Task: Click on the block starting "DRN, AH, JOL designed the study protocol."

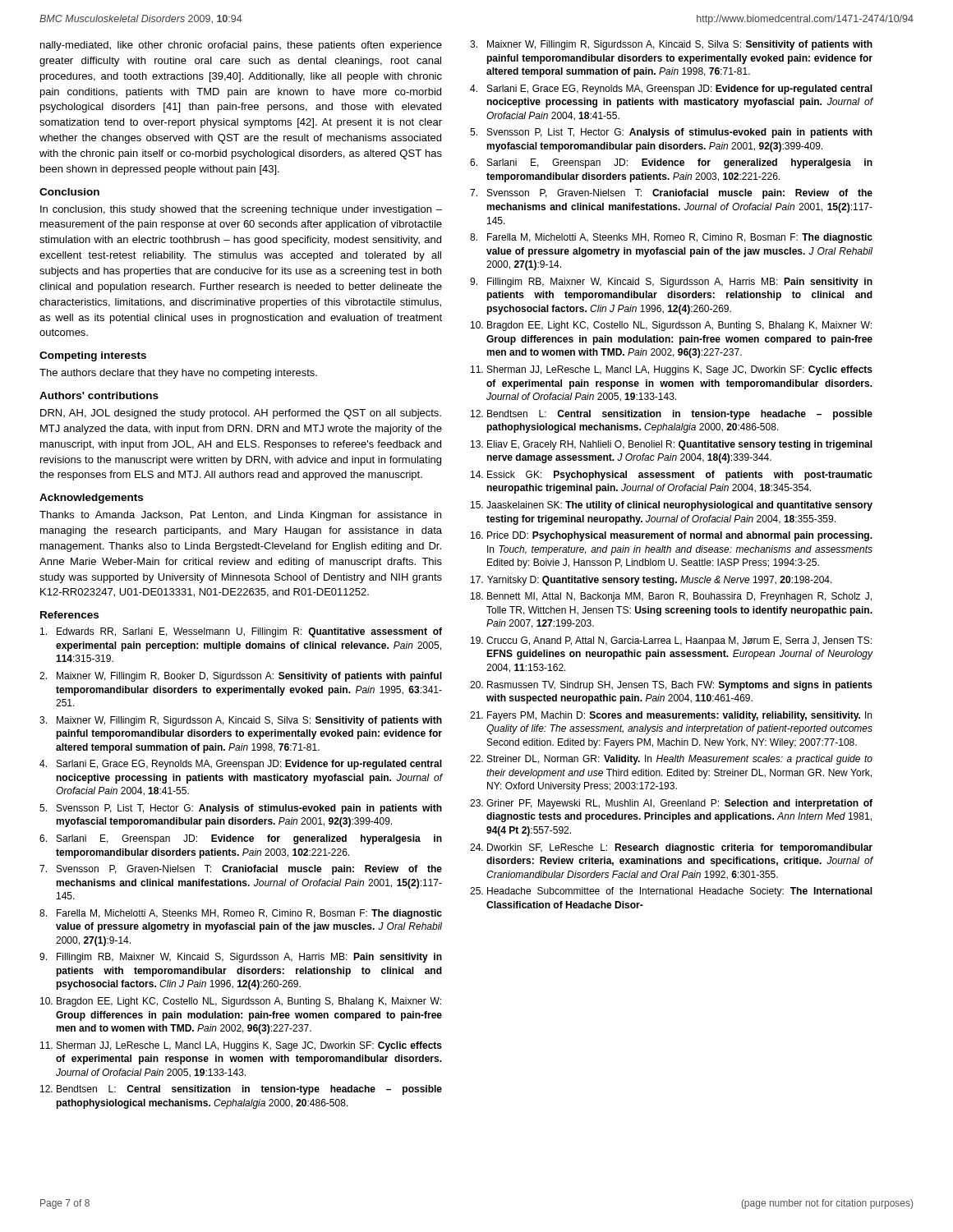Action: (x=241, y=444)
